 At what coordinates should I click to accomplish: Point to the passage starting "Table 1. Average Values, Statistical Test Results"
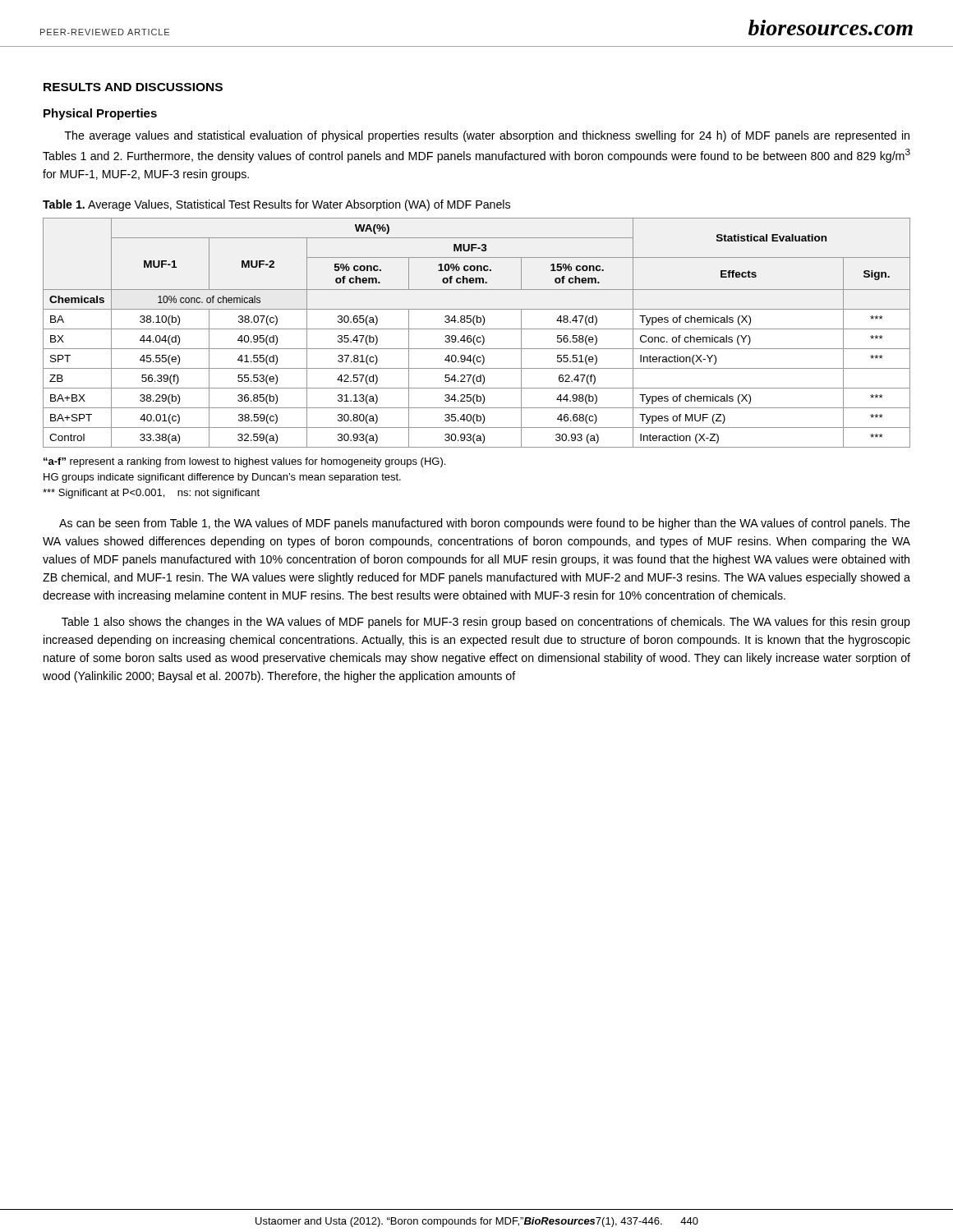[x=277, y=204]
